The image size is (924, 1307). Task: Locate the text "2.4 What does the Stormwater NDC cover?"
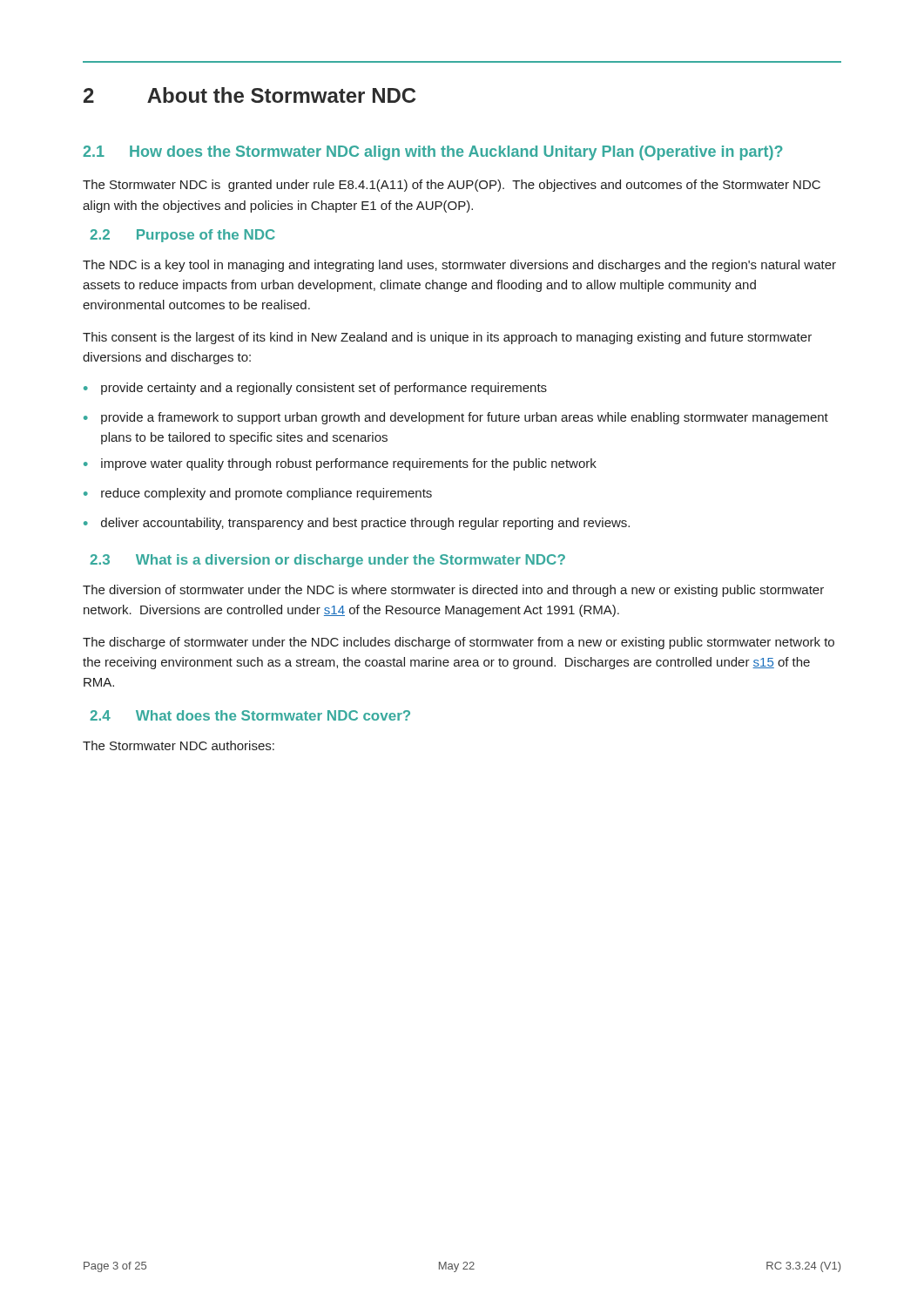[x=250, y=715]
